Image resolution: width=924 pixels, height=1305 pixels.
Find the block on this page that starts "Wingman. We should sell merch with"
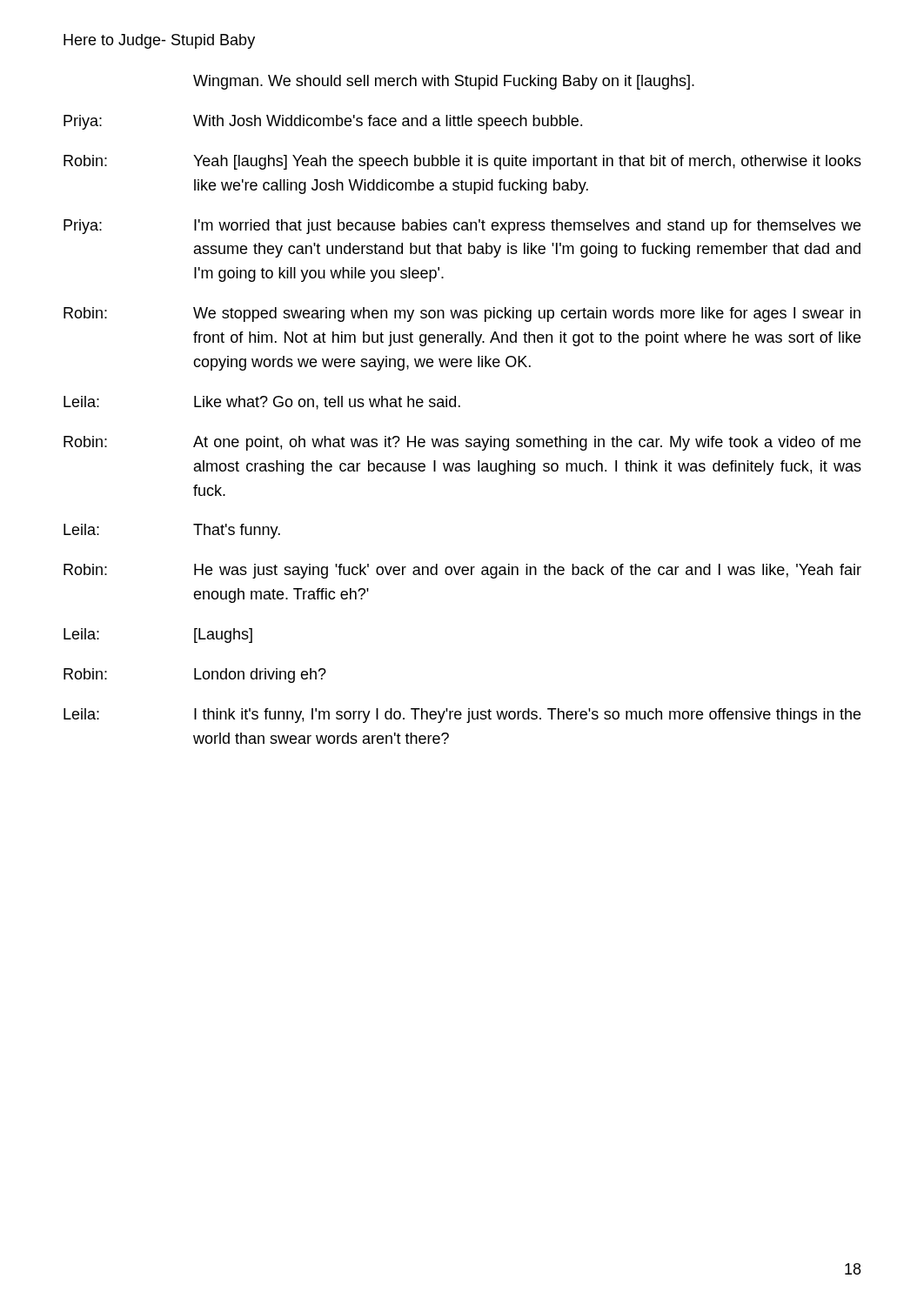[x=444, y=81]
